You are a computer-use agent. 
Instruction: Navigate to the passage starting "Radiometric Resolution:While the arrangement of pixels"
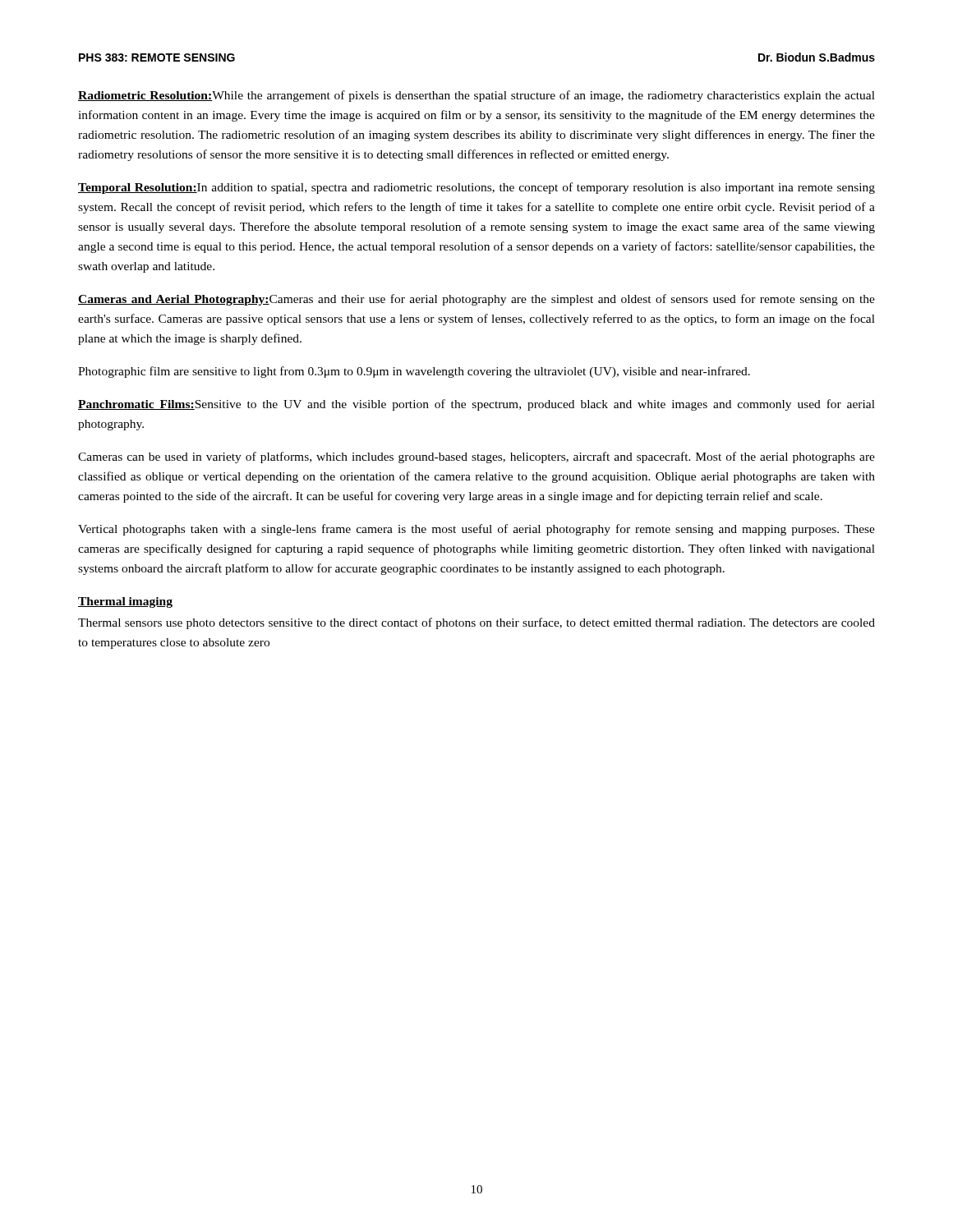pyautogui.click(x=476, y=124)
